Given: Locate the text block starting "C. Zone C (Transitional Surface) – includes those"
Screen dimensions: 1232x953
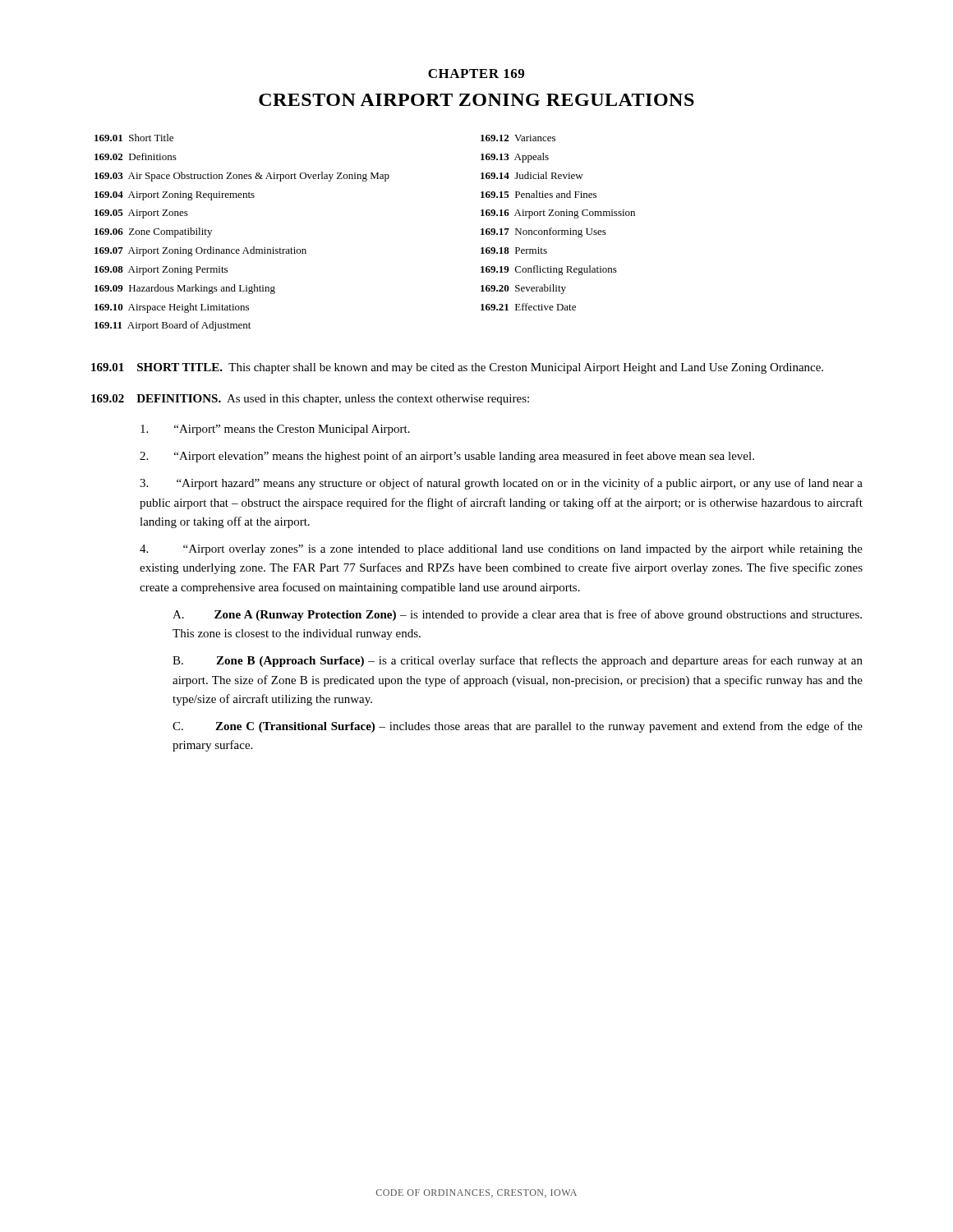Looking at the screenshot, I should coord(518,736).
